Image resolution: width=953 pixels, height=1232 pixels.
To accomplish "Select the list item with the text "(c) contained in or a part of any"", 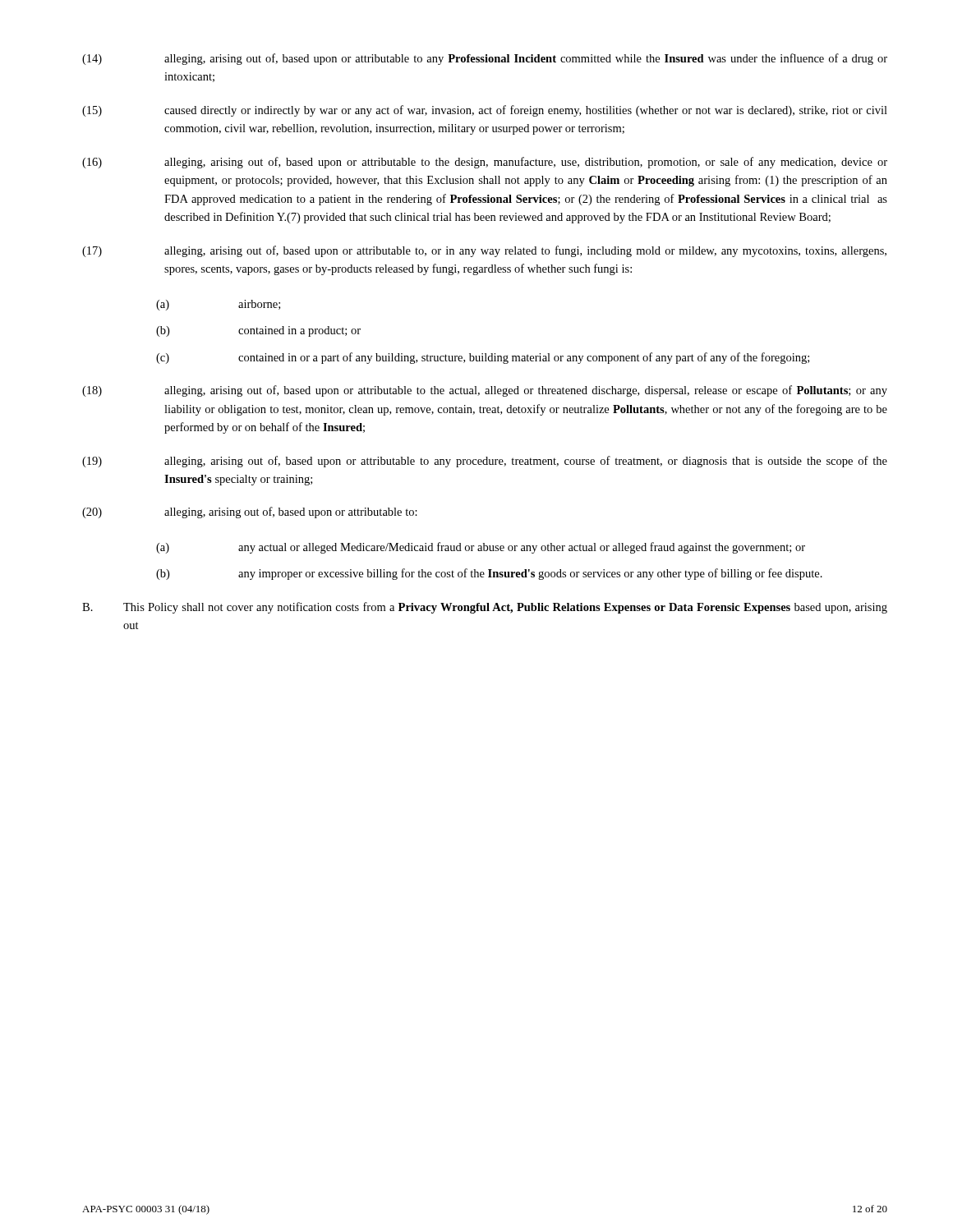I will (522, 357).
